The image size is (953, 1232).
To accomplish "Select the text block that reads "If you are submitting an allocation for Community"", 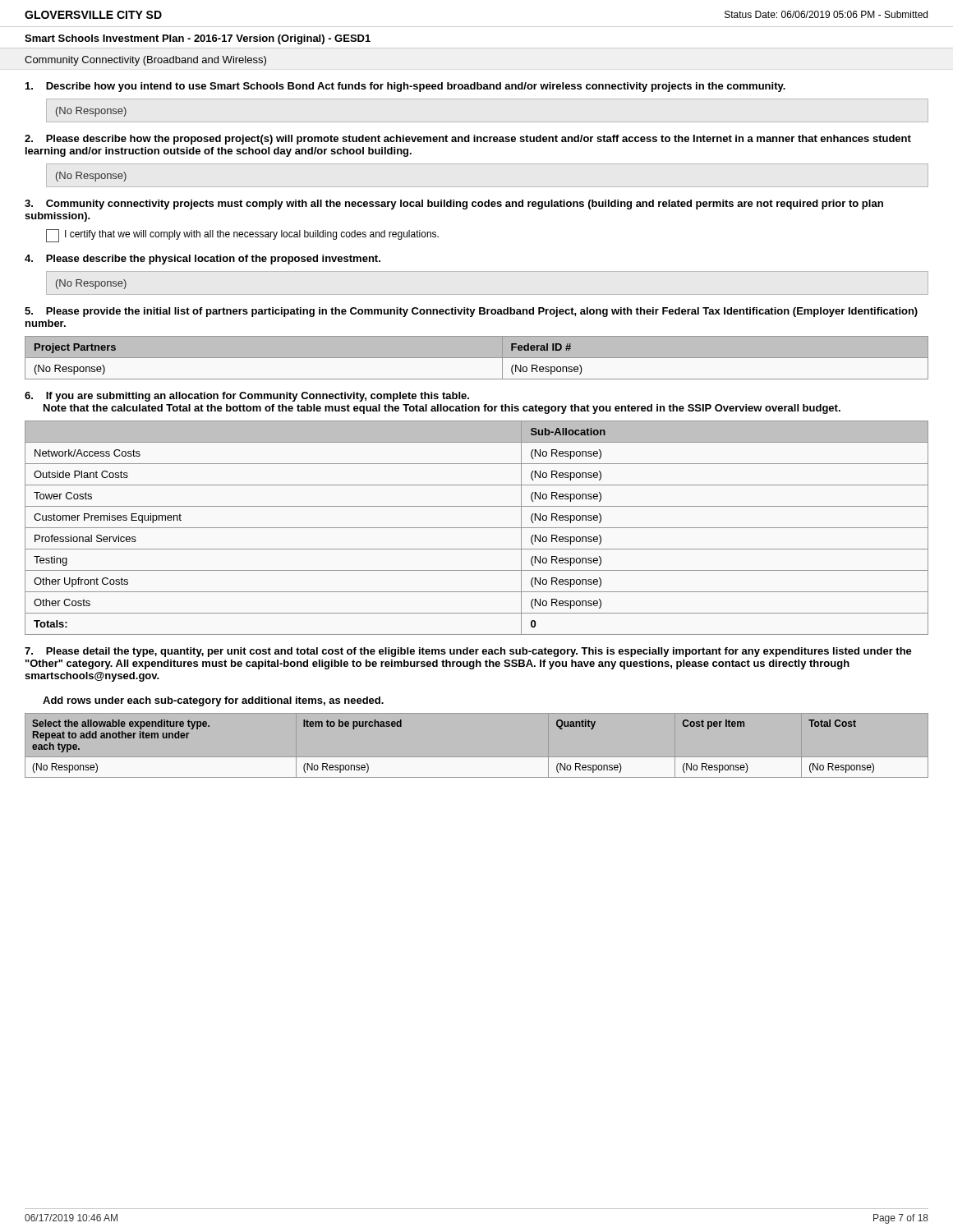I will (x=433, y=402).
